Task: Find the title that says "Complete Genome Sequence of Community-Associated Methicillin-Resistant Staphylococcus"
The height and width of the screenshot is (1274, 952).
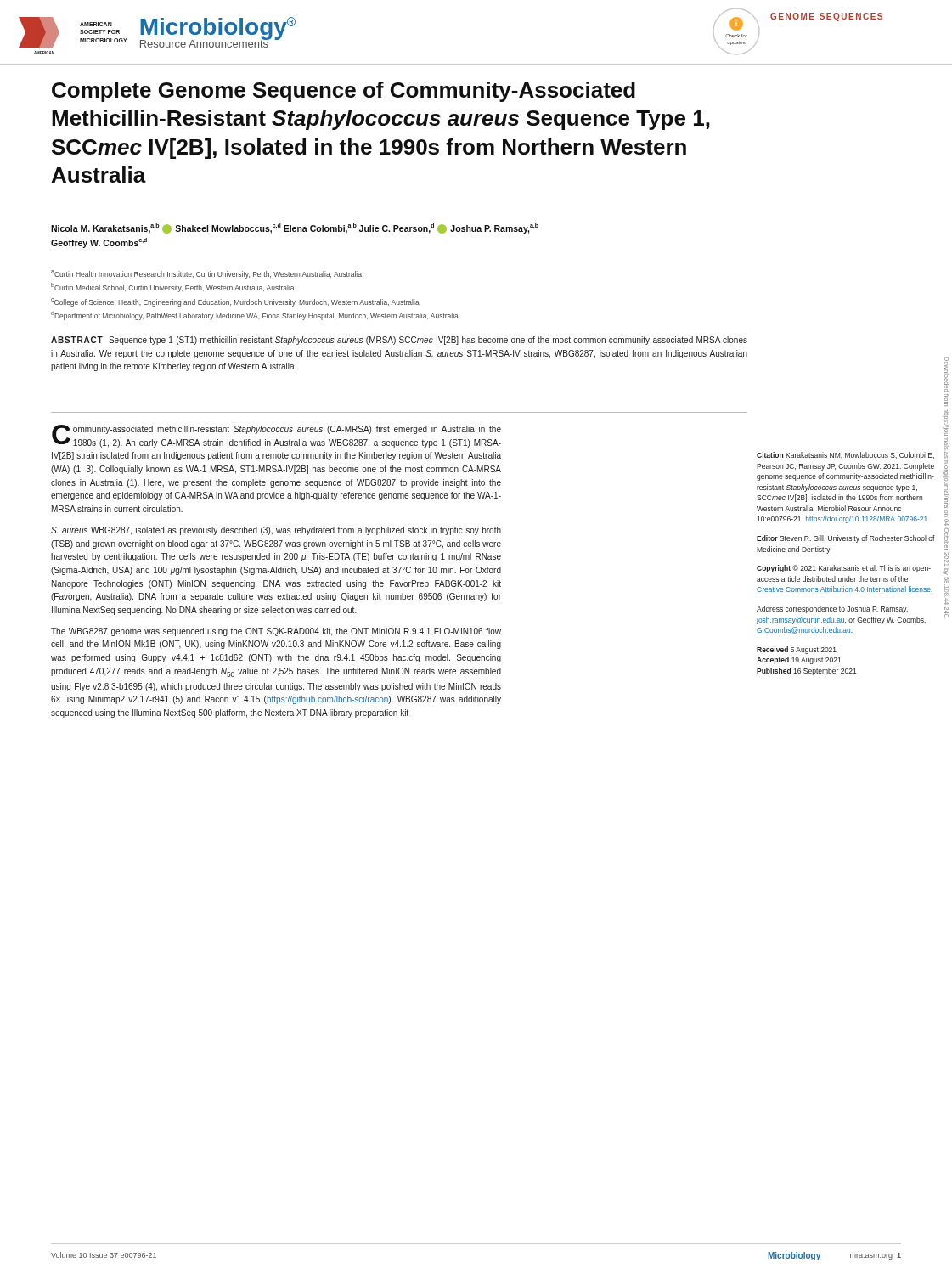Action: tap(399, 133)
